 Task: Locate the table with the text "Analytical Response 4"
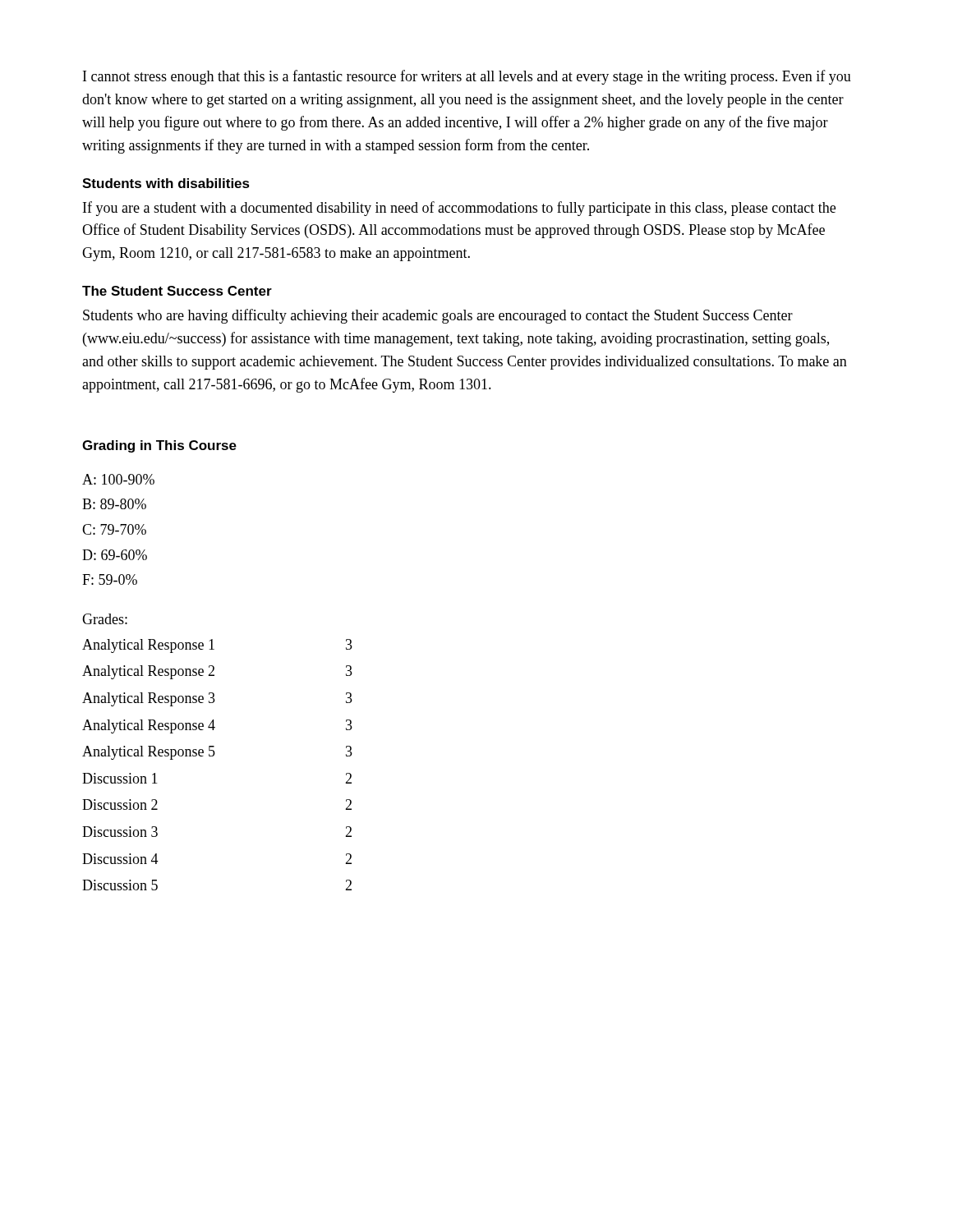[468, 765]
